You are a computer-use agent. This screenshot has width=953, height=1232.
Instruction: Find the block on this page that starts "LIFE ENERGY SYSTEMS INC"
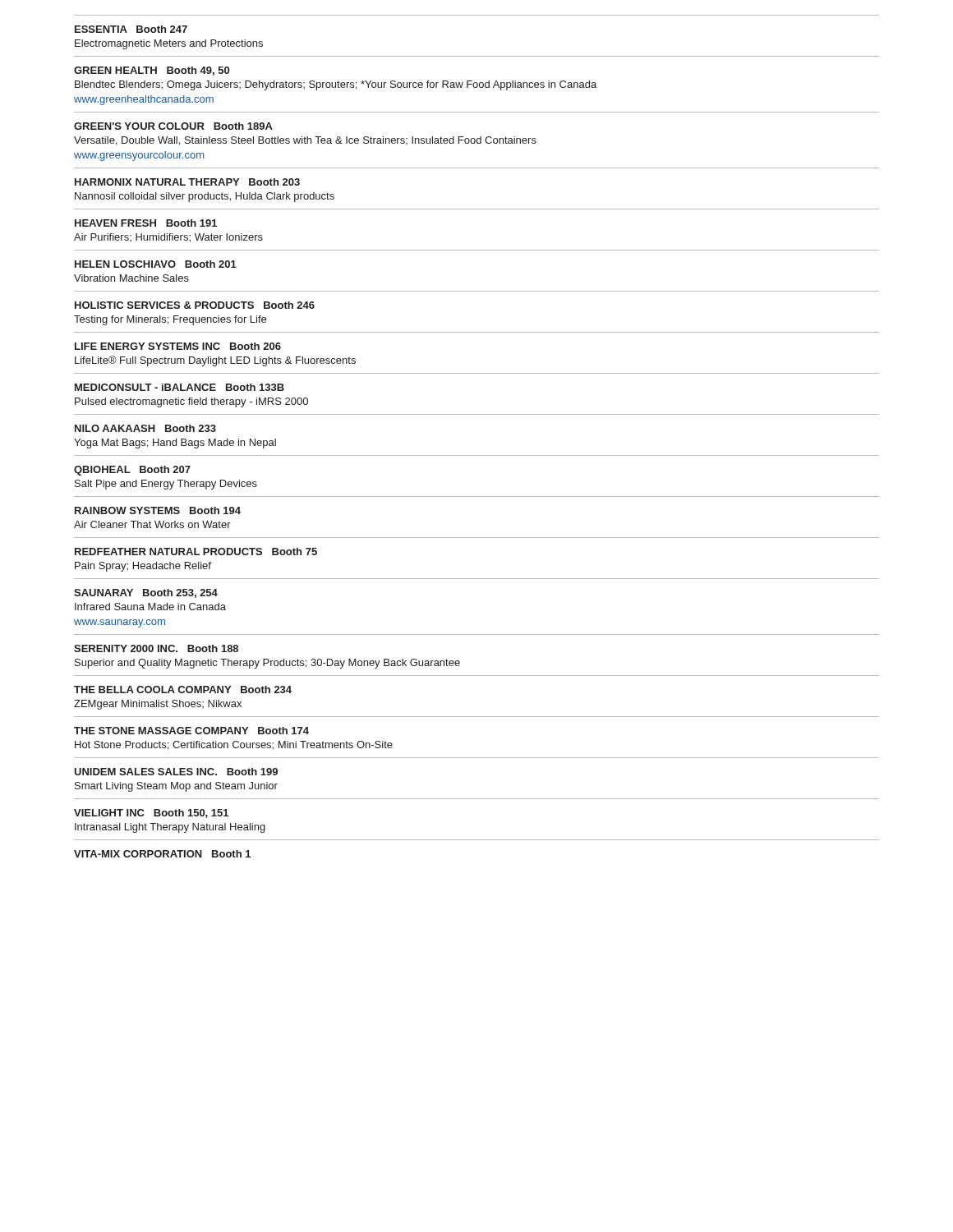[178, 346]
